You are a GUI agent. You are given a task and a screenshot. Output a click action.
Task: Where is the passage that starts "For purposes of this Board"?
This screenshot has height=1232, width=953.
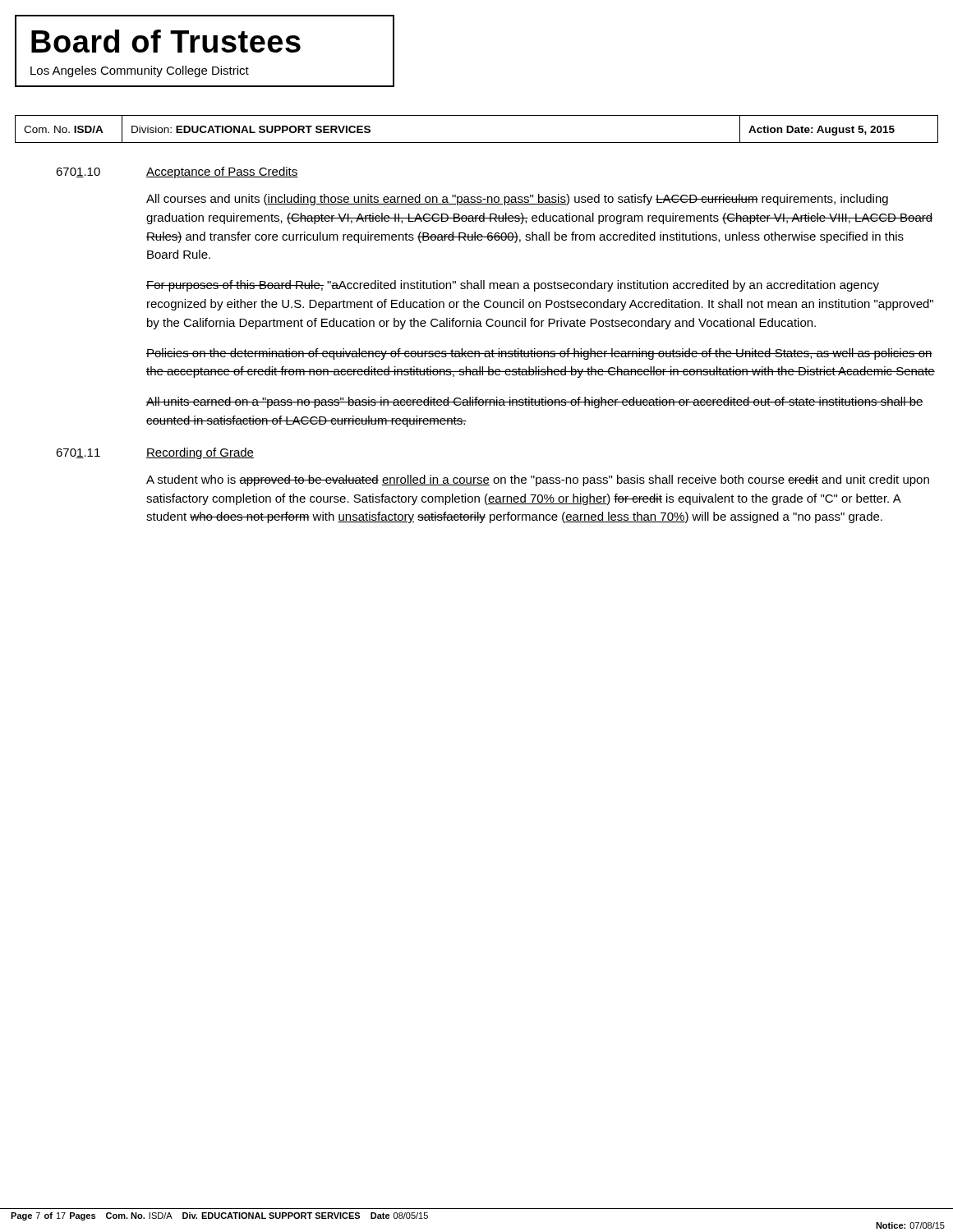click(476, 304)
